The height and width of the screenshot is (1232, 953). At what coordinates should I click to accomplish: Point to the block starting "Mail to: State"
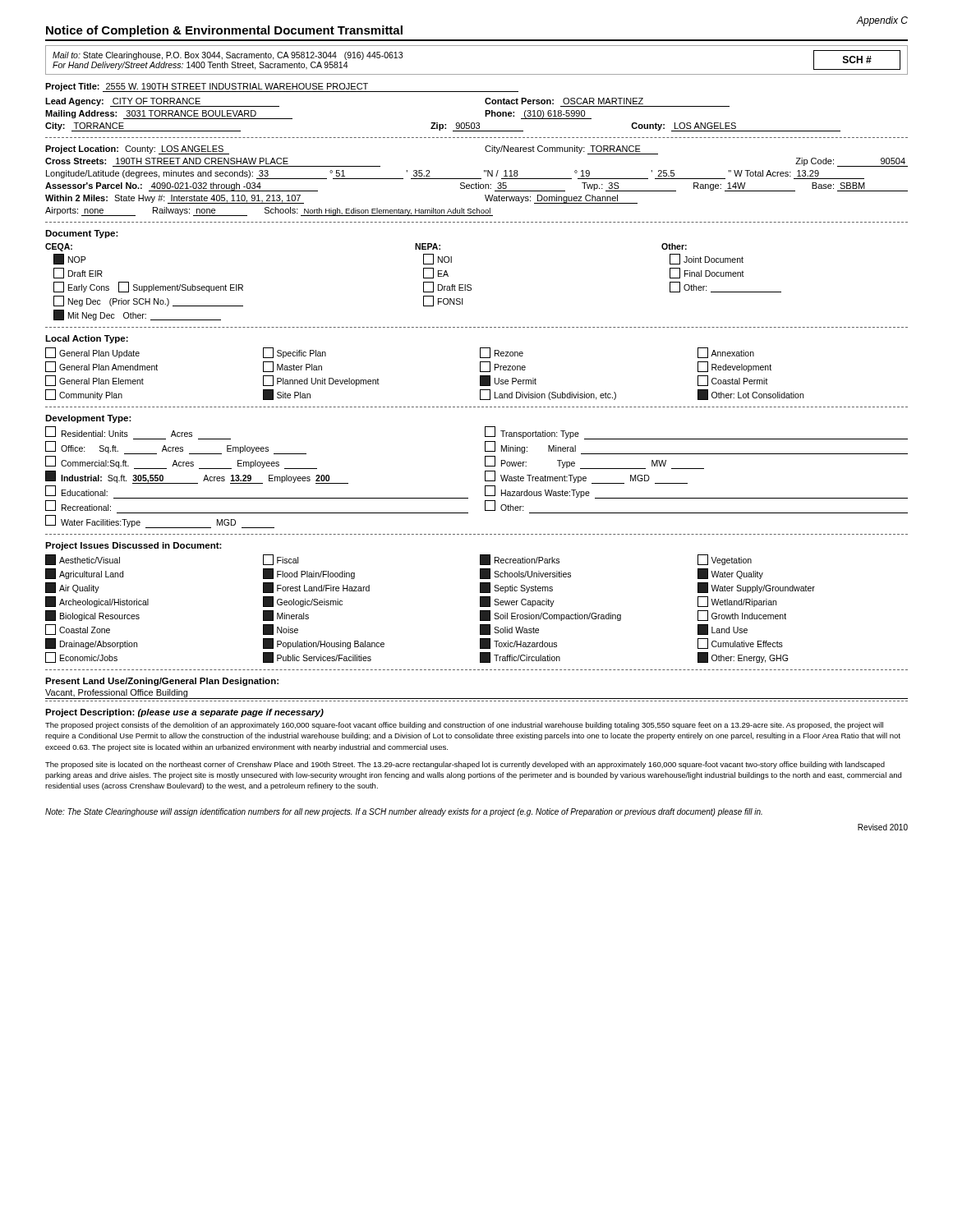244,58
